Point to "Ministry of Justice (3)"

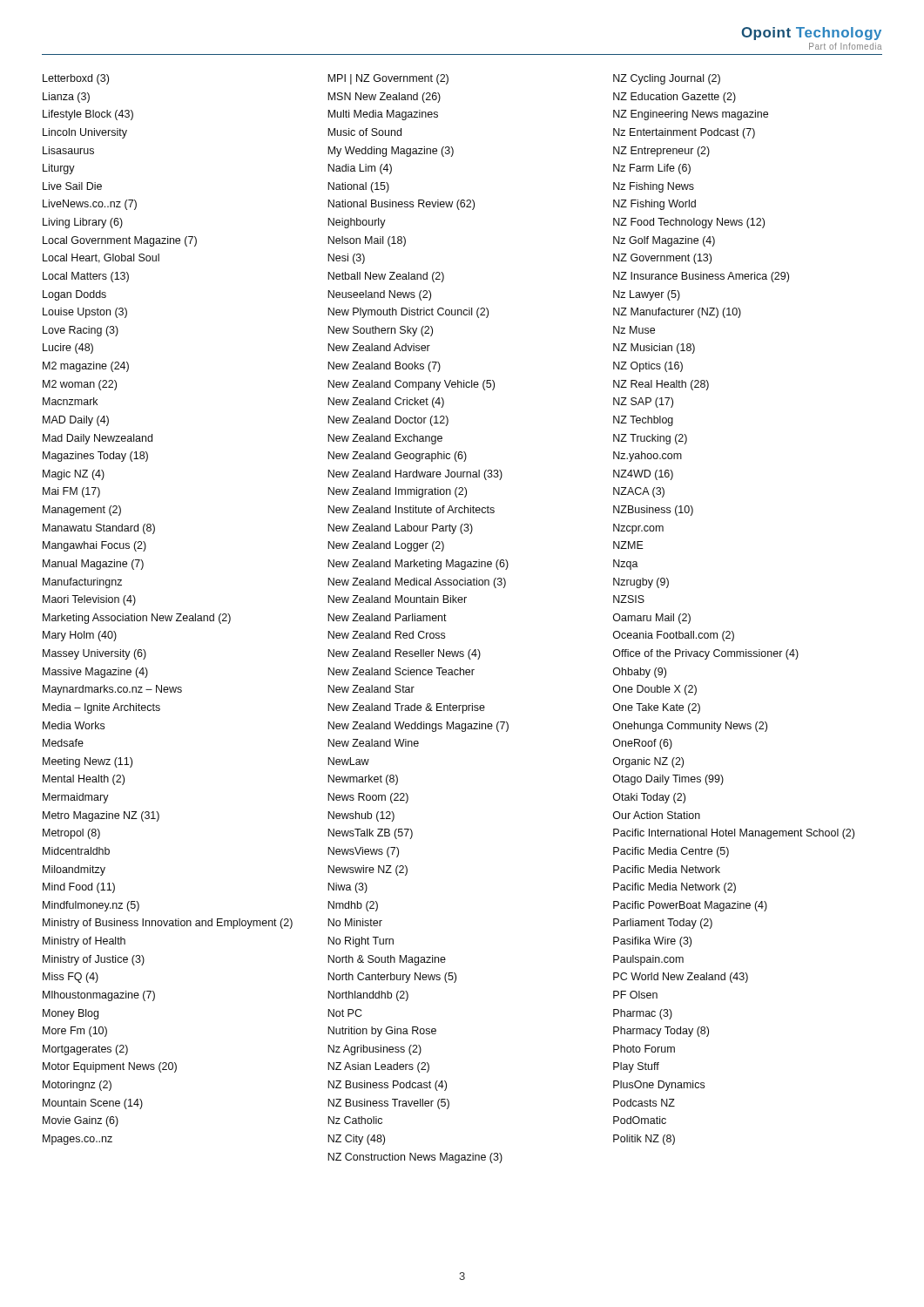tap(93, 959)
